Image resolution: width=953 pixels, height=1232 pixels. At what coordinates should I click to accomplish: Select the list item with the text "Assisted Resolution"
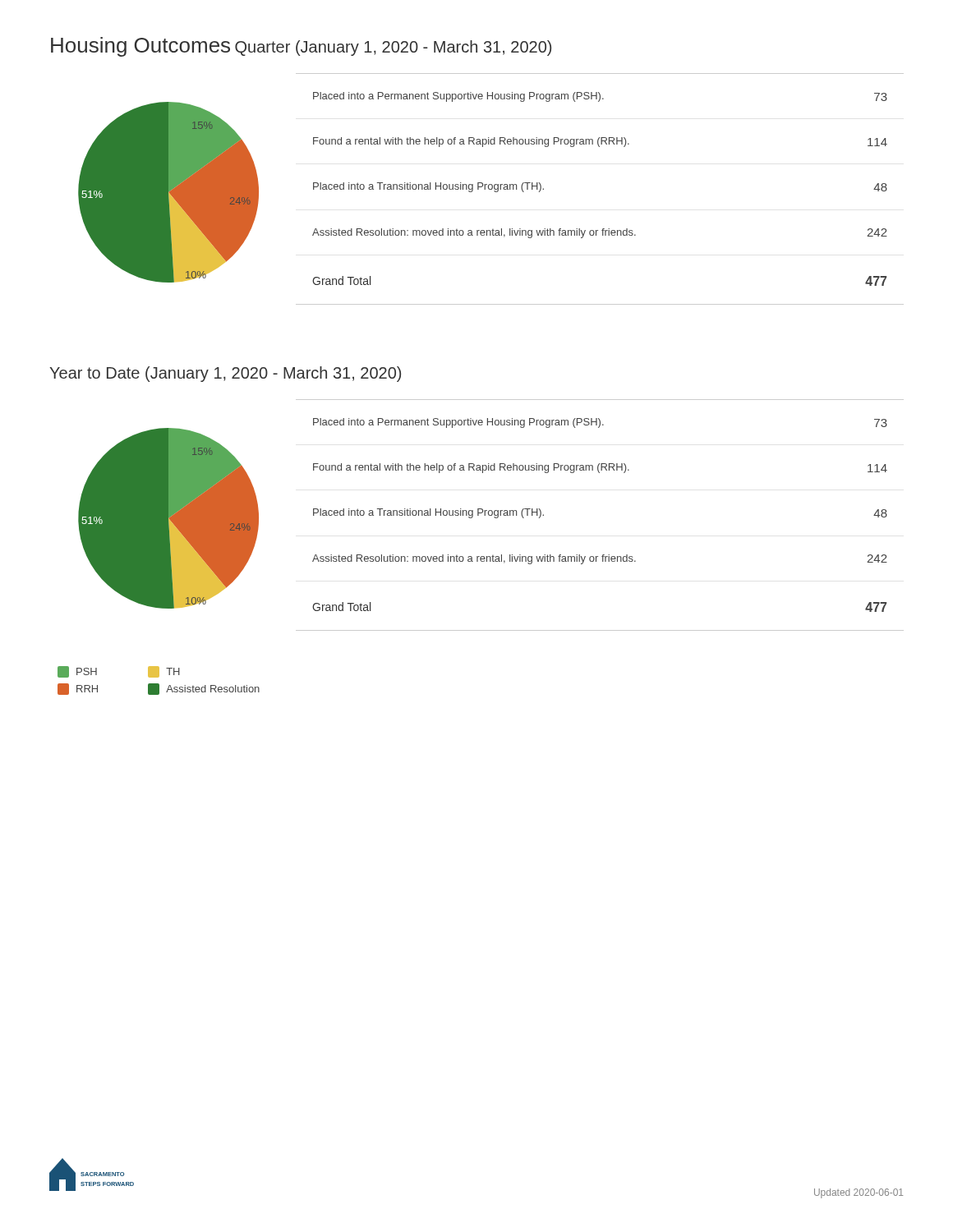click(x=204, y=689)
